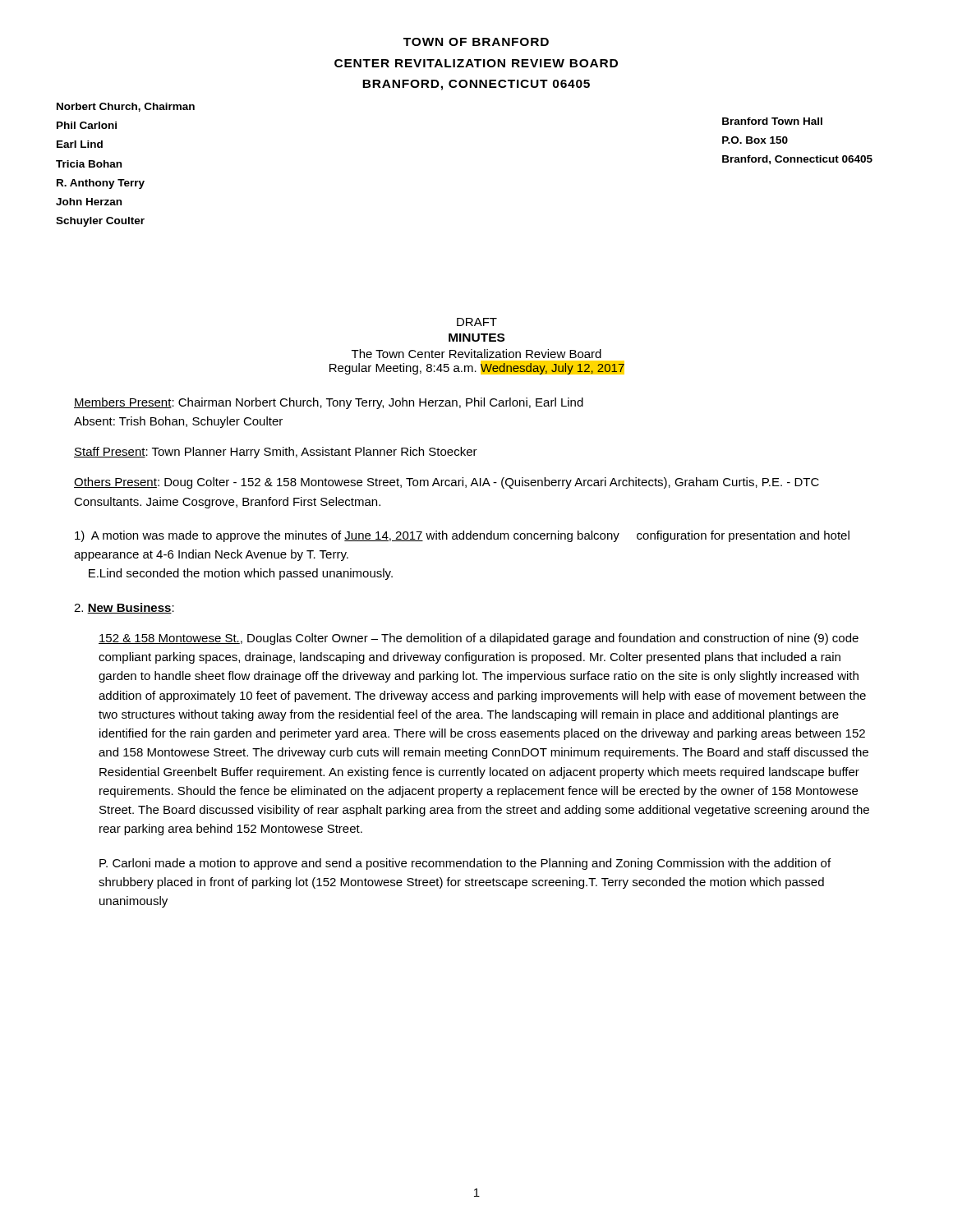
Task: Select the title that reads "TOWN OF BRANFORD CENTER REVITALIZATION"
Action: click(476, 62)
